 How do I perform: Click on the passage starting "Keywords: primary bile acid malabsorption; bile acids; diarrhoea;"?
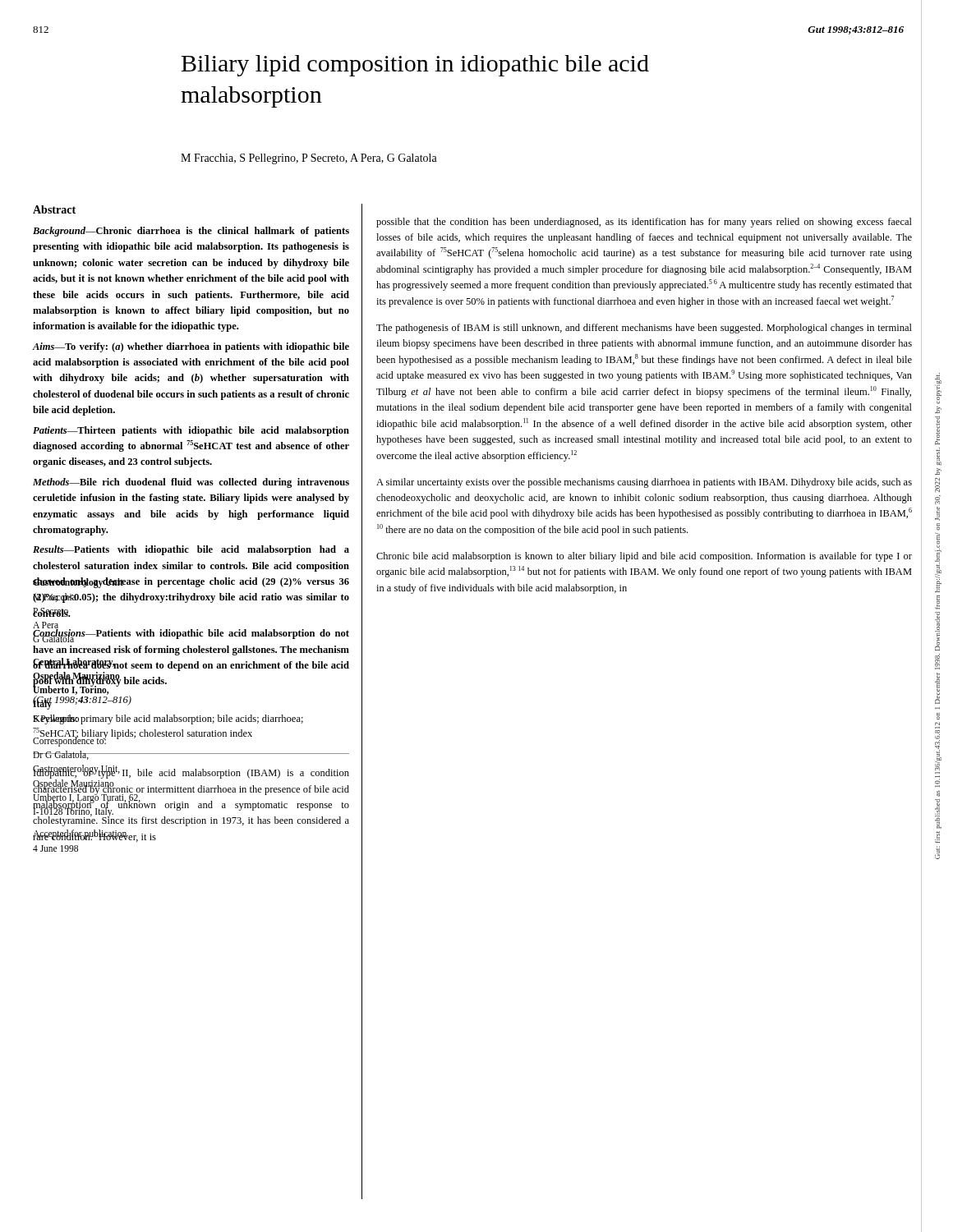168,726
